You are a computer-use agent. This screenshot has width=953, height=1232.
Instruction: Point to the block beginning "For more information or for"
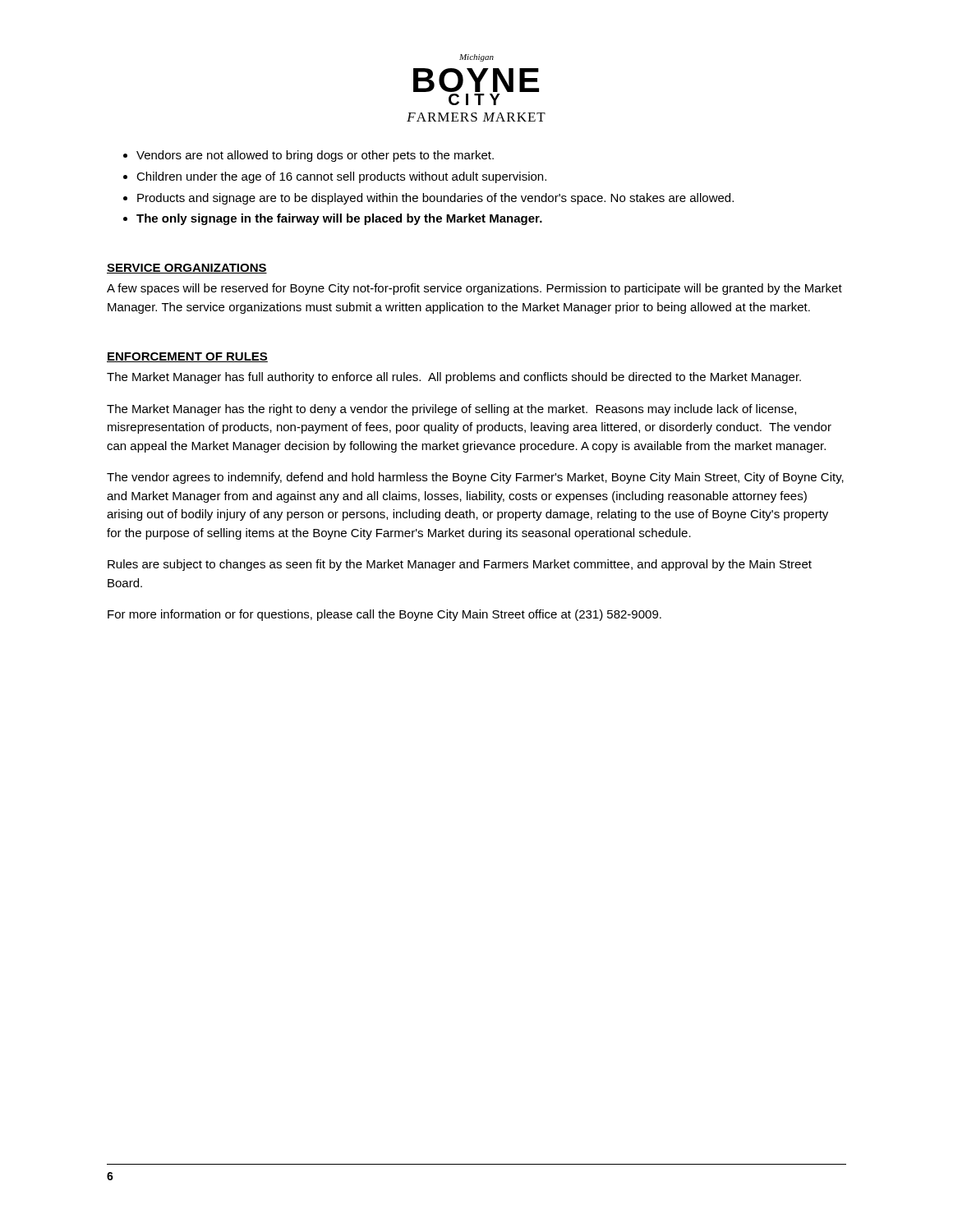click(x=384, y=614)
